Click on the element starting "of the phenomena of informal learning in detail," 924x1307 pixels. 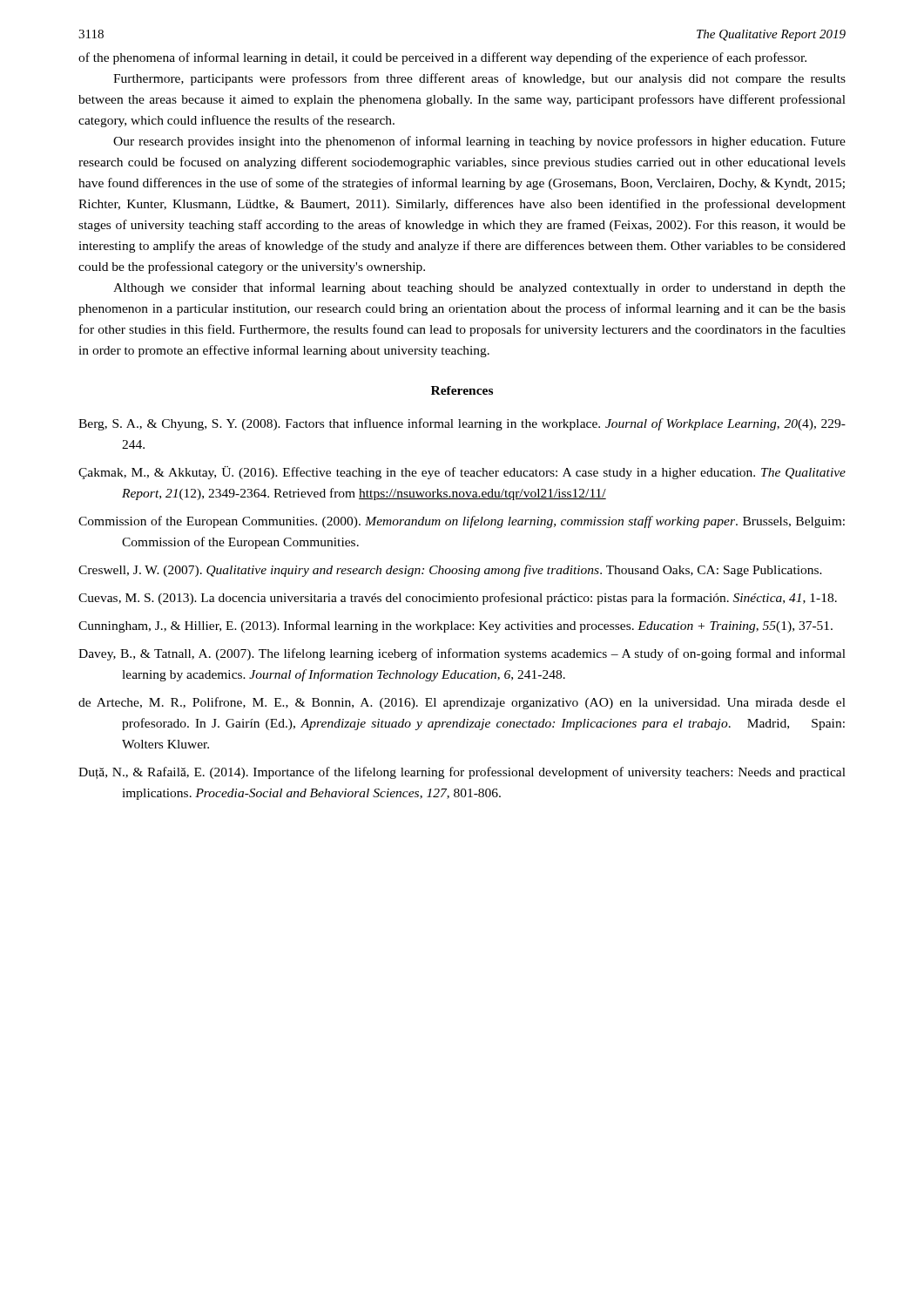462,204
